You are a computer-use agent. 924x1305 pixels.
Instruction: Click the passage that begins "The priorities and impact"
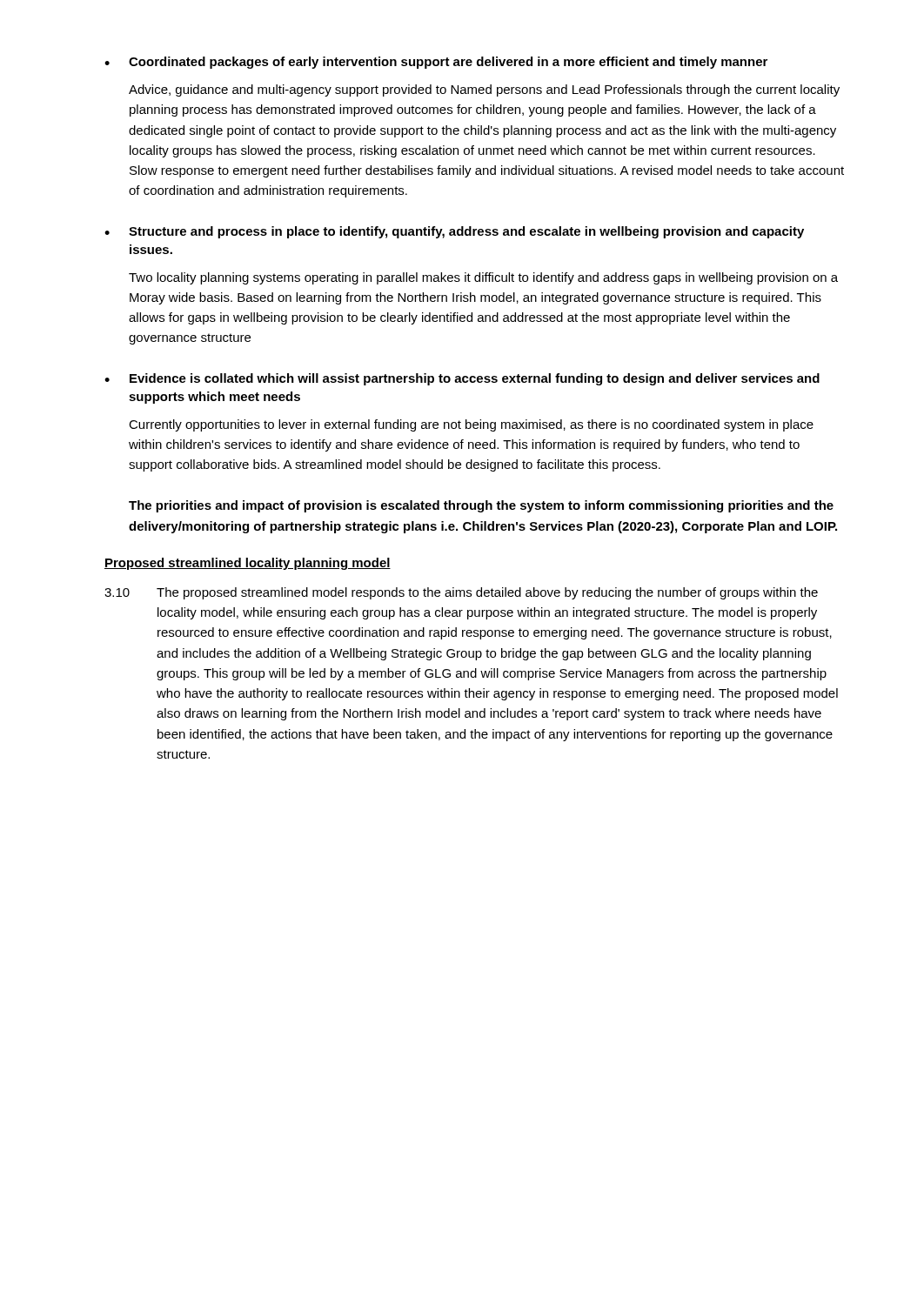[x=483, y=515]
